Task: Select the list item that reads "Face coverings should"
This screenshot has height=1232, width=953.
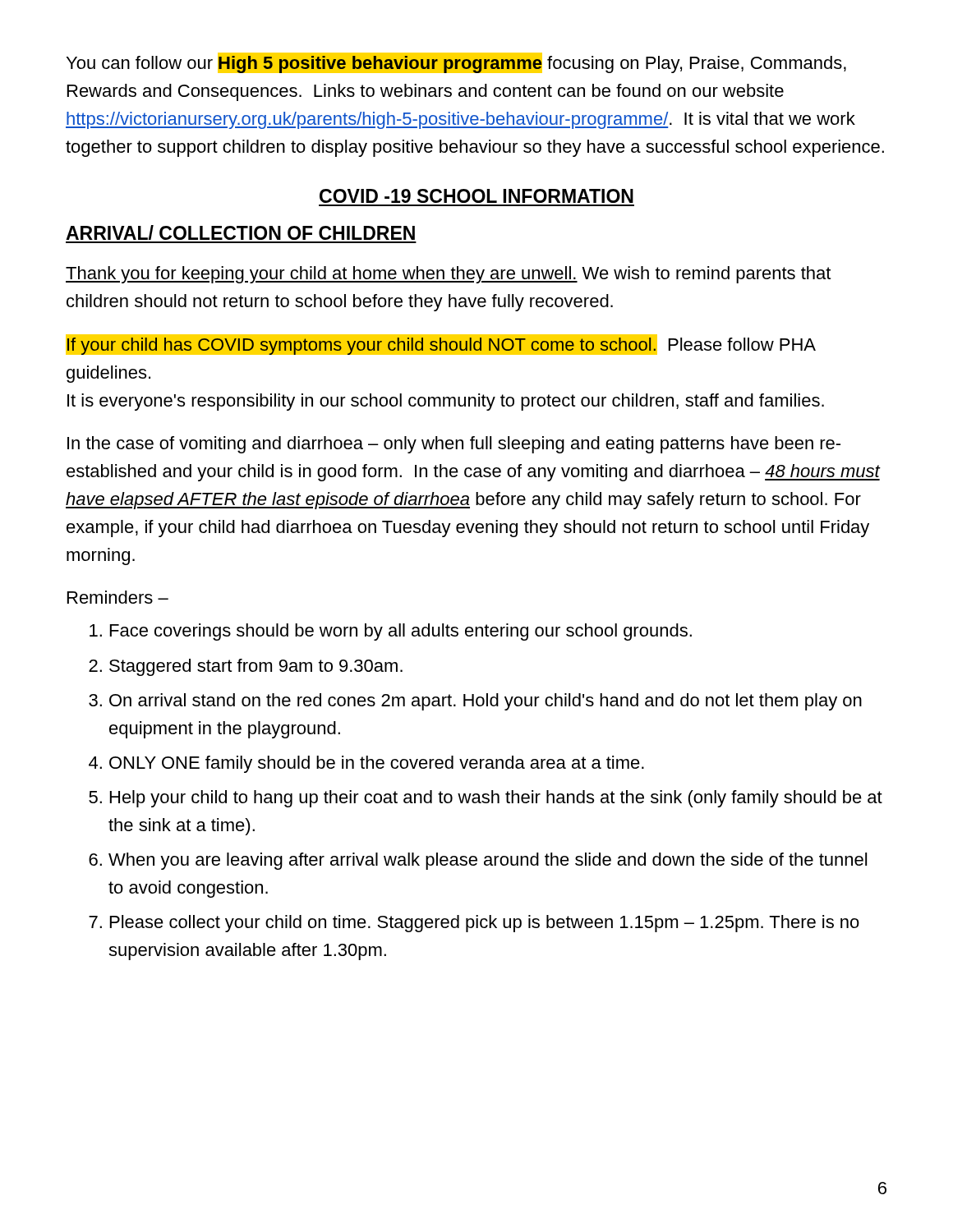Action: coord(401,631)
